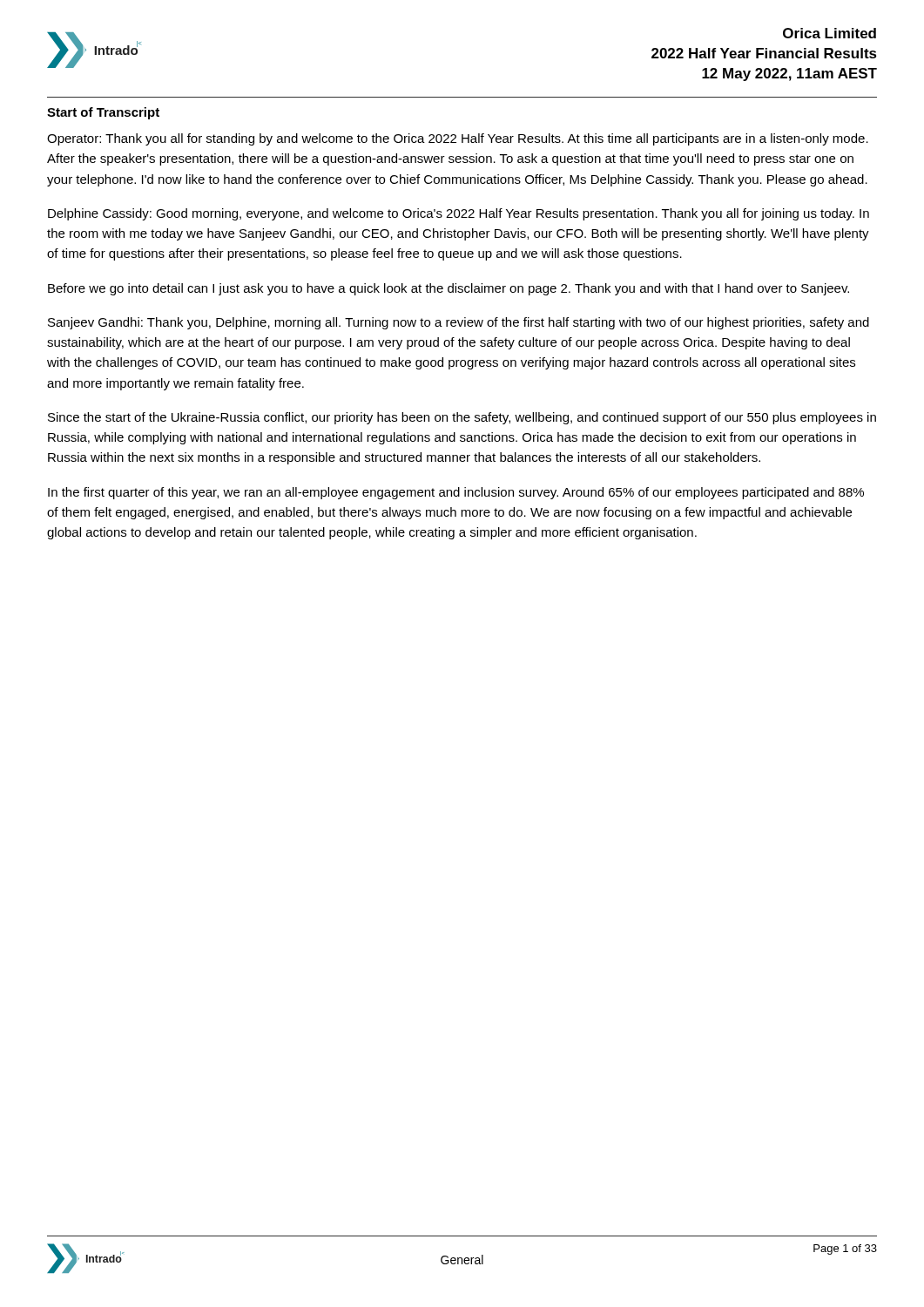Find the title with the text "Orica Limited 2022"
The image size is (924, 1307).
(830, 33)
